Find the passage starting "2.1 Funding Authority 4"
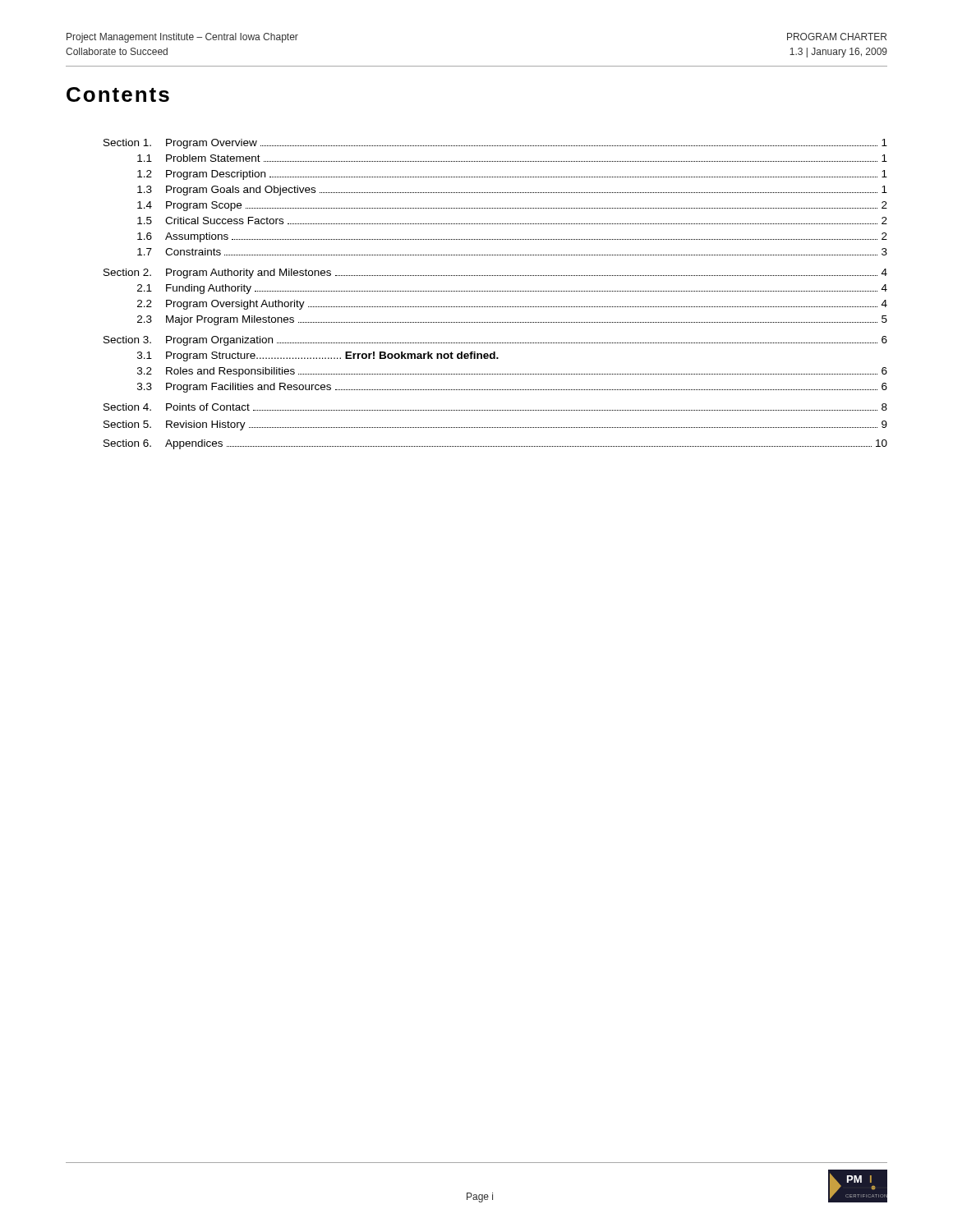The image size is (953, 1232). click(x=476, y=288)
